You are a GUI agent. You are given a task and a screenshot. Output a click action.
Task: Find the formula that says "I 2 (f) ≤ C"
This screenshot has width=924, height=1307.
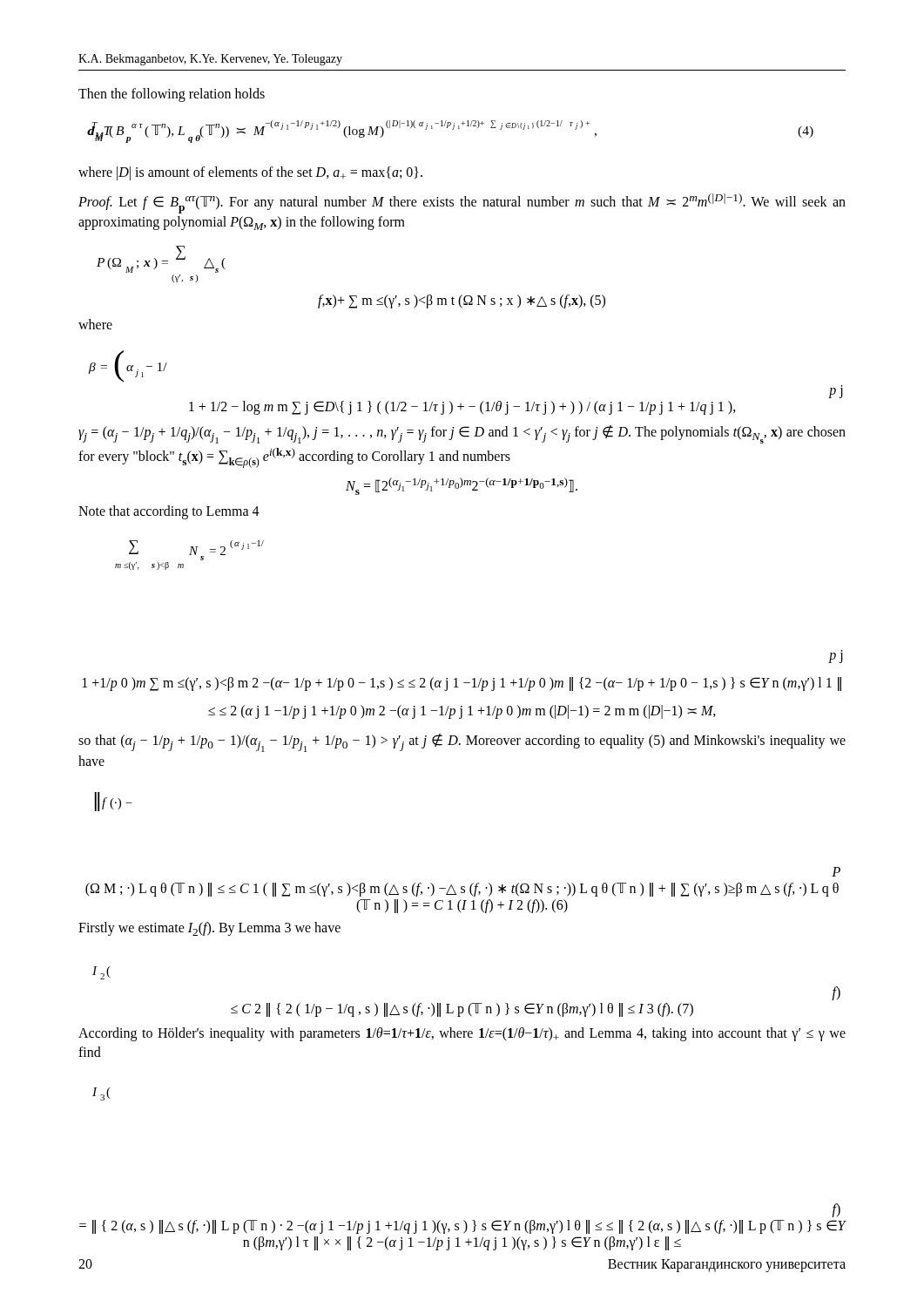101,973
